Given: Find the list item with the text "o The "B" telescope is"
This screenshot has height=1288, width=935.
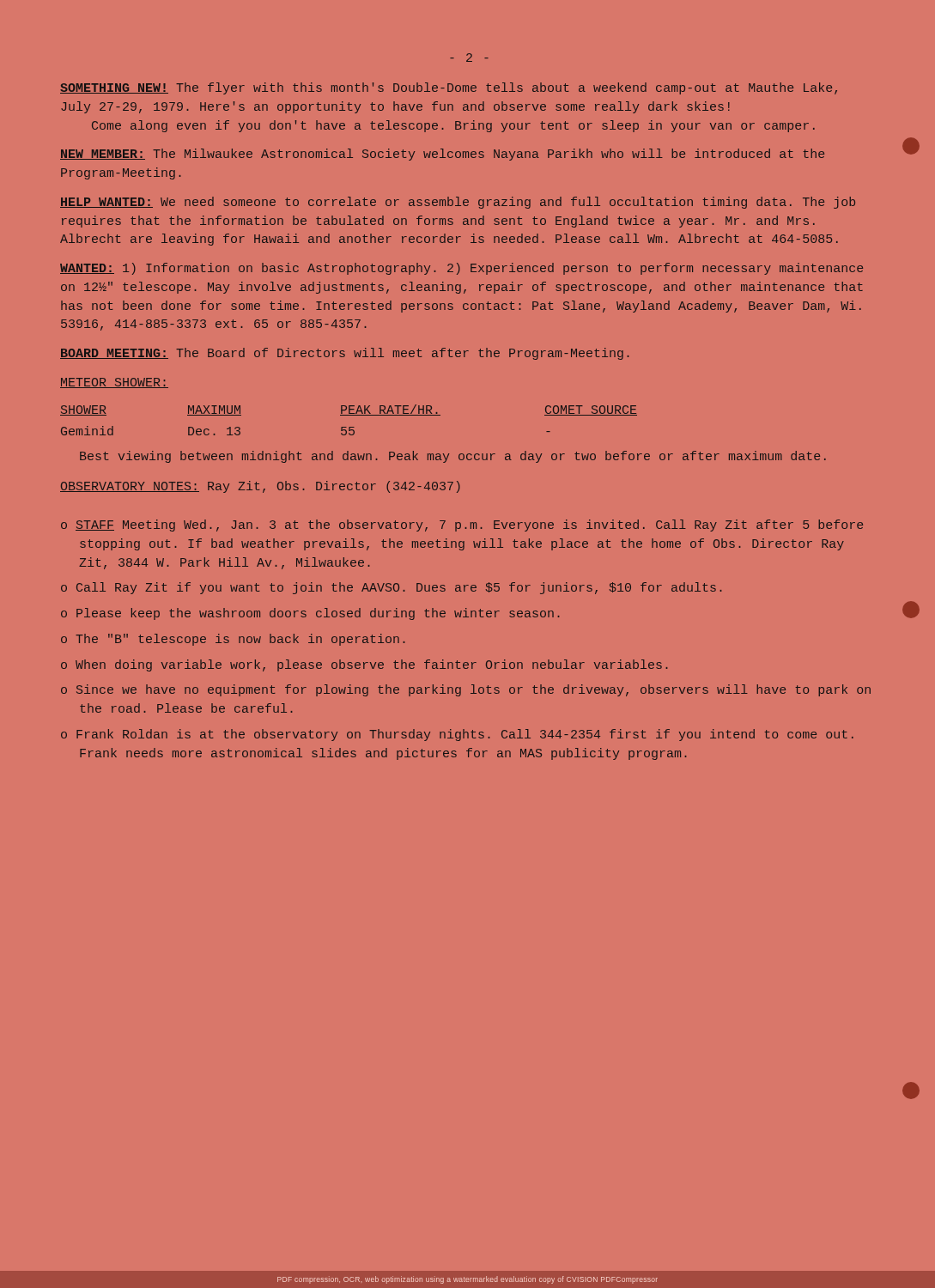Looking at the screenshot, I should [234, 640].
